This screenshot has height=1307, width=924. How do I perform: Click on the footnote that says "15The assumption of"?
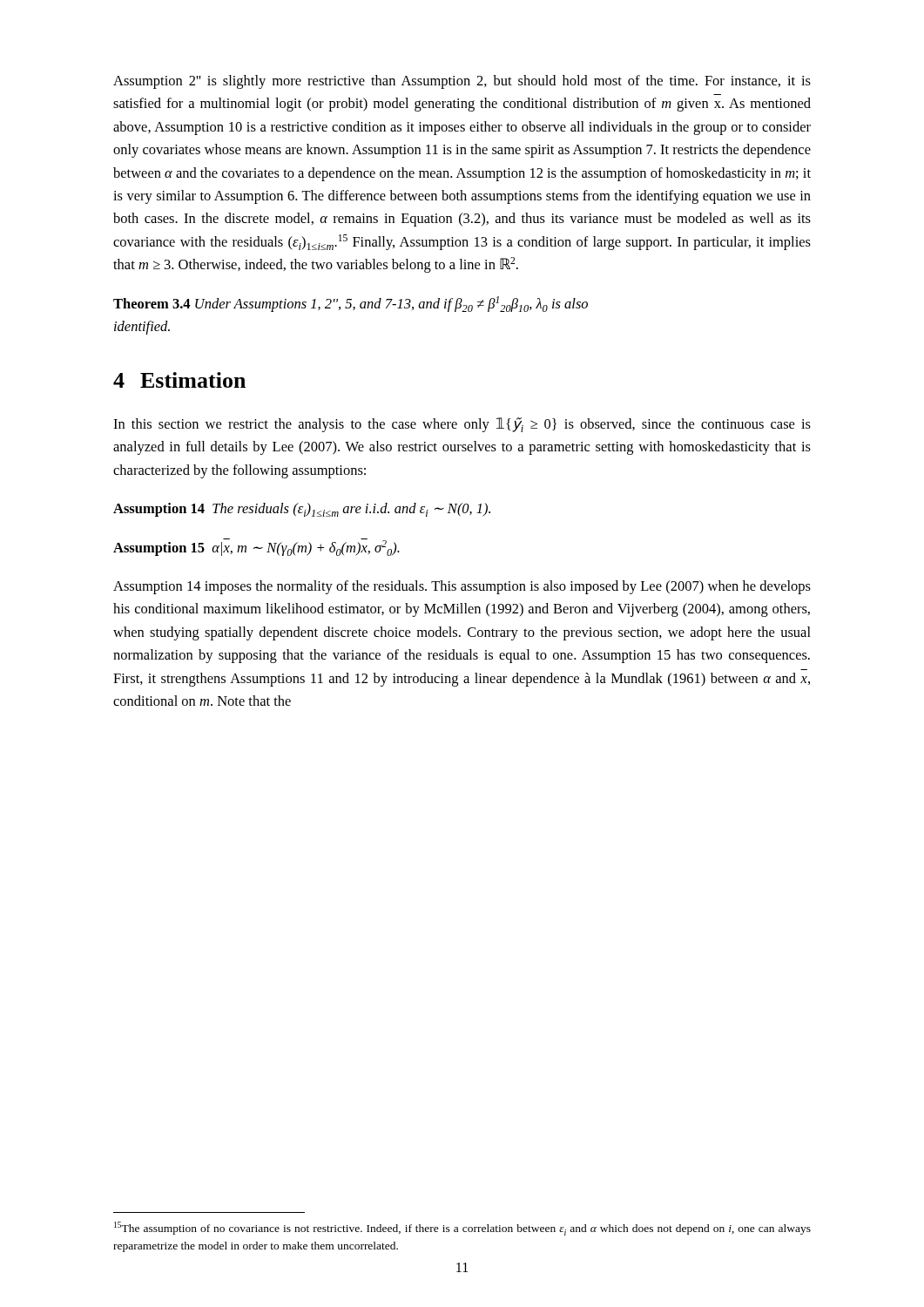462,1236
